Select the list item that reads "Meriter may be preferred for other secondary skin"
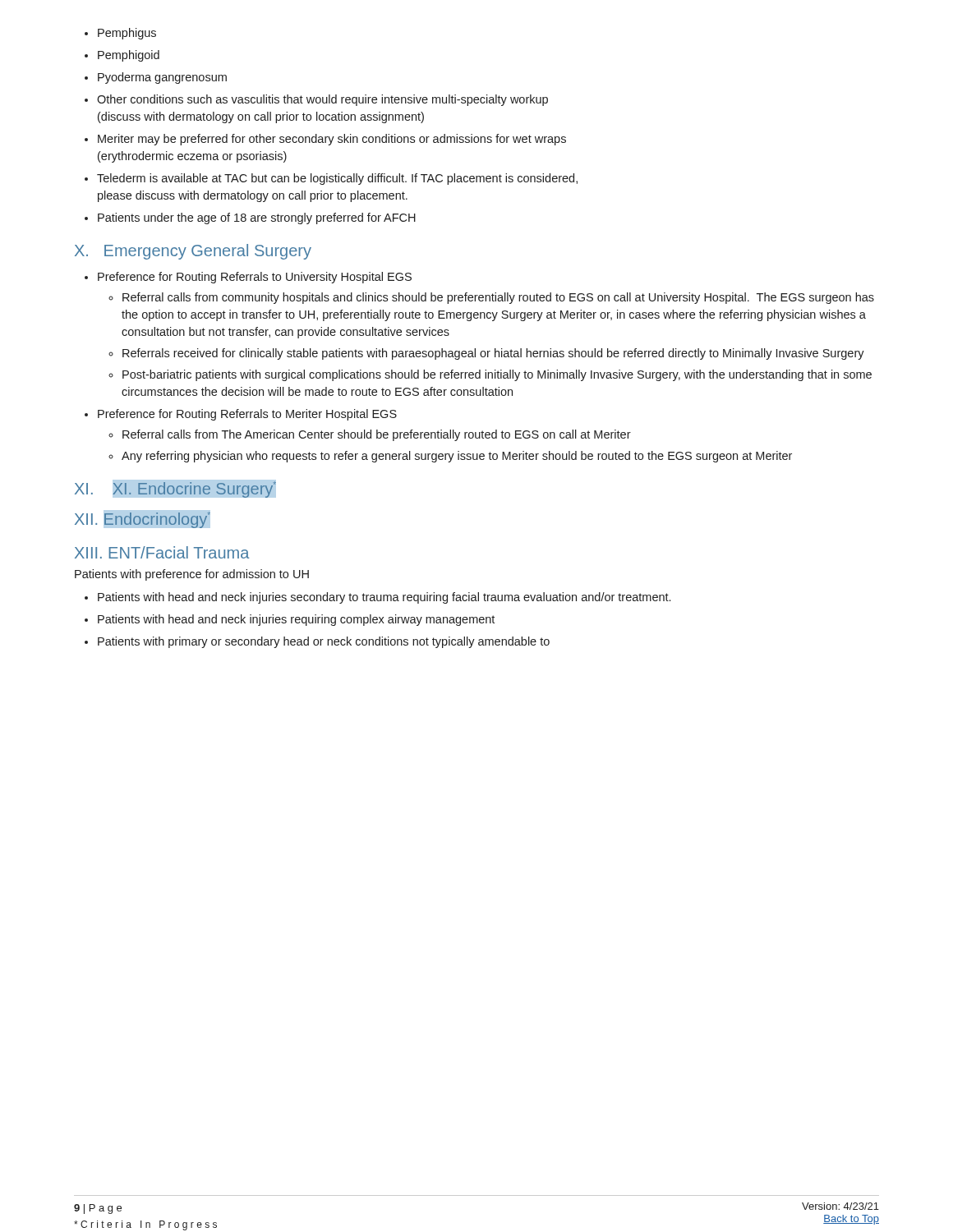953x1232 pixels. pos(476,148)
